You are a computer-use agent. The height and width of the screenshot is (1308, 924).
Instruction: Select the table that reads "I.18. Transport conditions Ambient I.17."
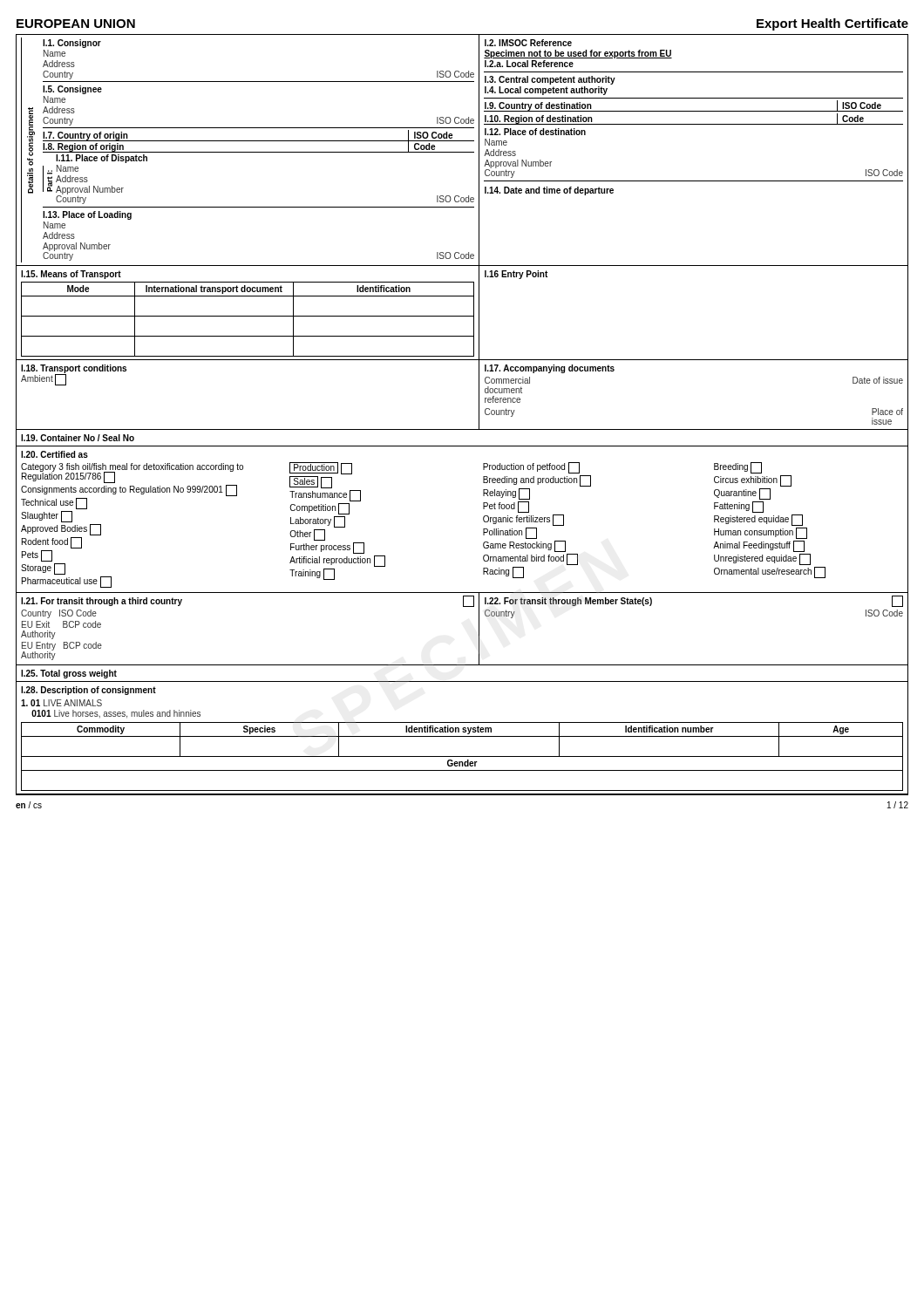tap(462, 395)
